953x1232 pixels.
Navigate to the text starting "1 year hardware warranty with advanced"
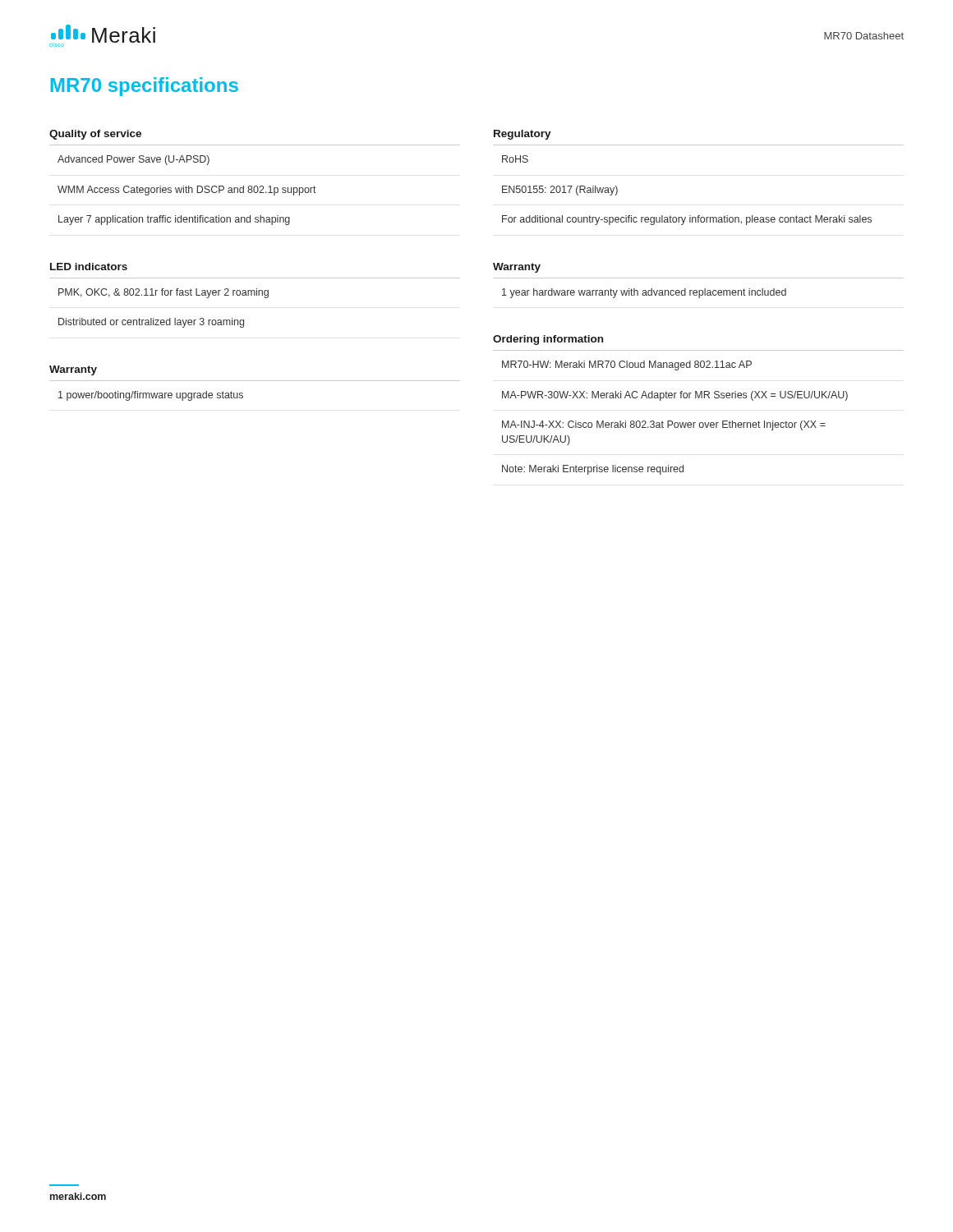pyautogui.click(x=644, y=292)
